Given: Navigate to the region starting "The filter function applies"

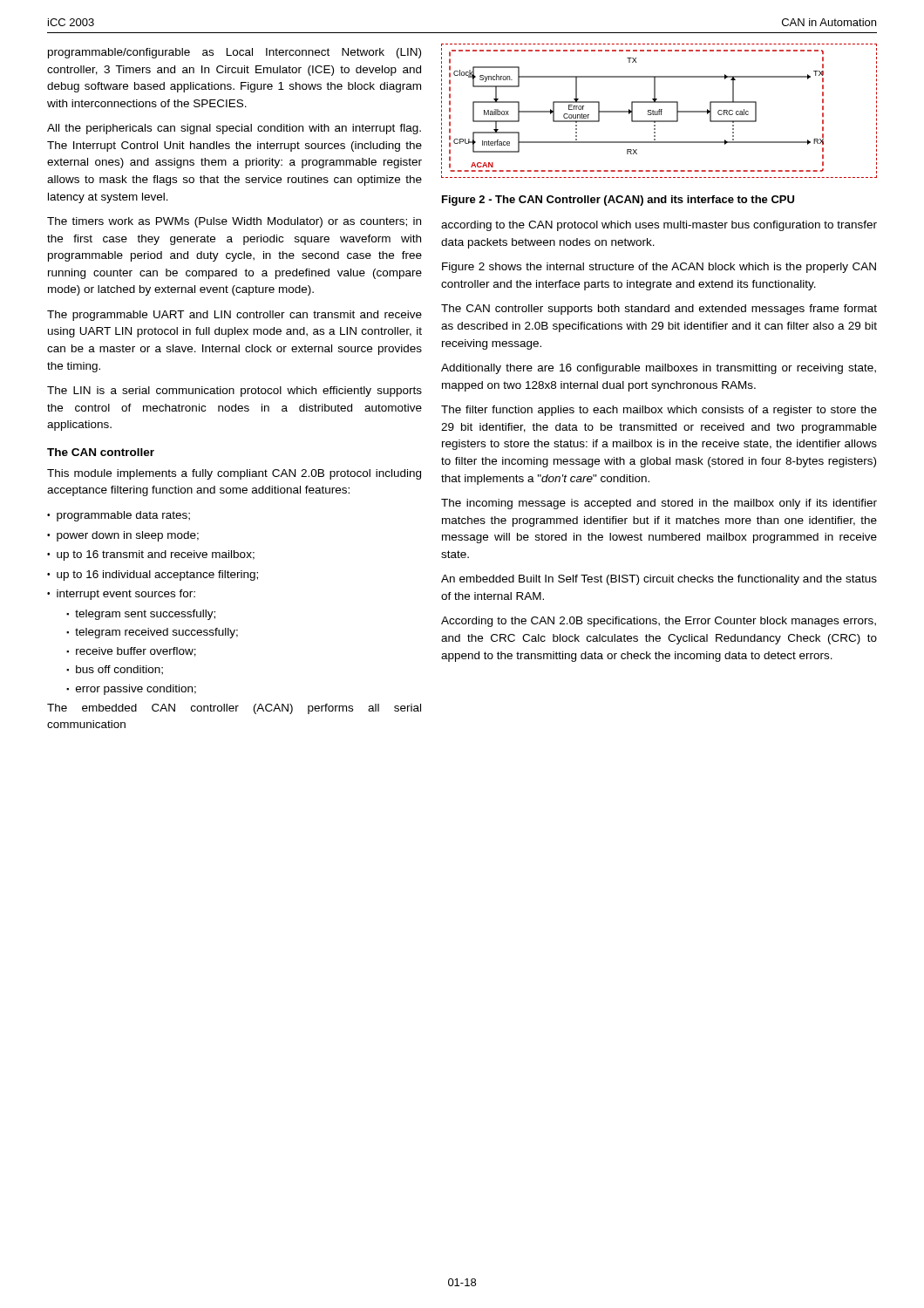Looking at the screenshot, I should click(659, 444).
